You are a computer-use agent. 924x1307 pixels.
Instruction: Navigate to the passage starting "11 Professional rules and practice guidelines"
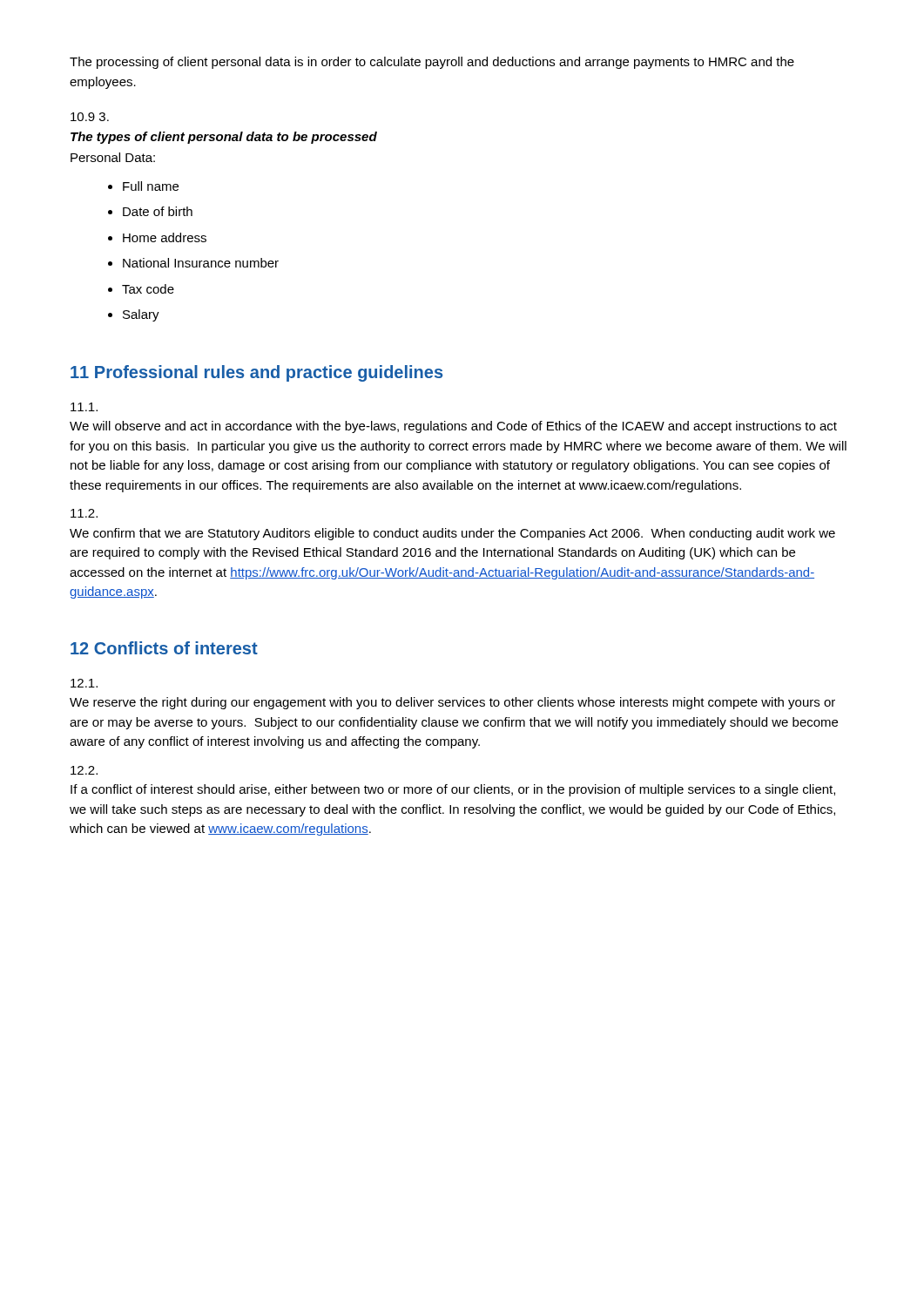(257, 372)
